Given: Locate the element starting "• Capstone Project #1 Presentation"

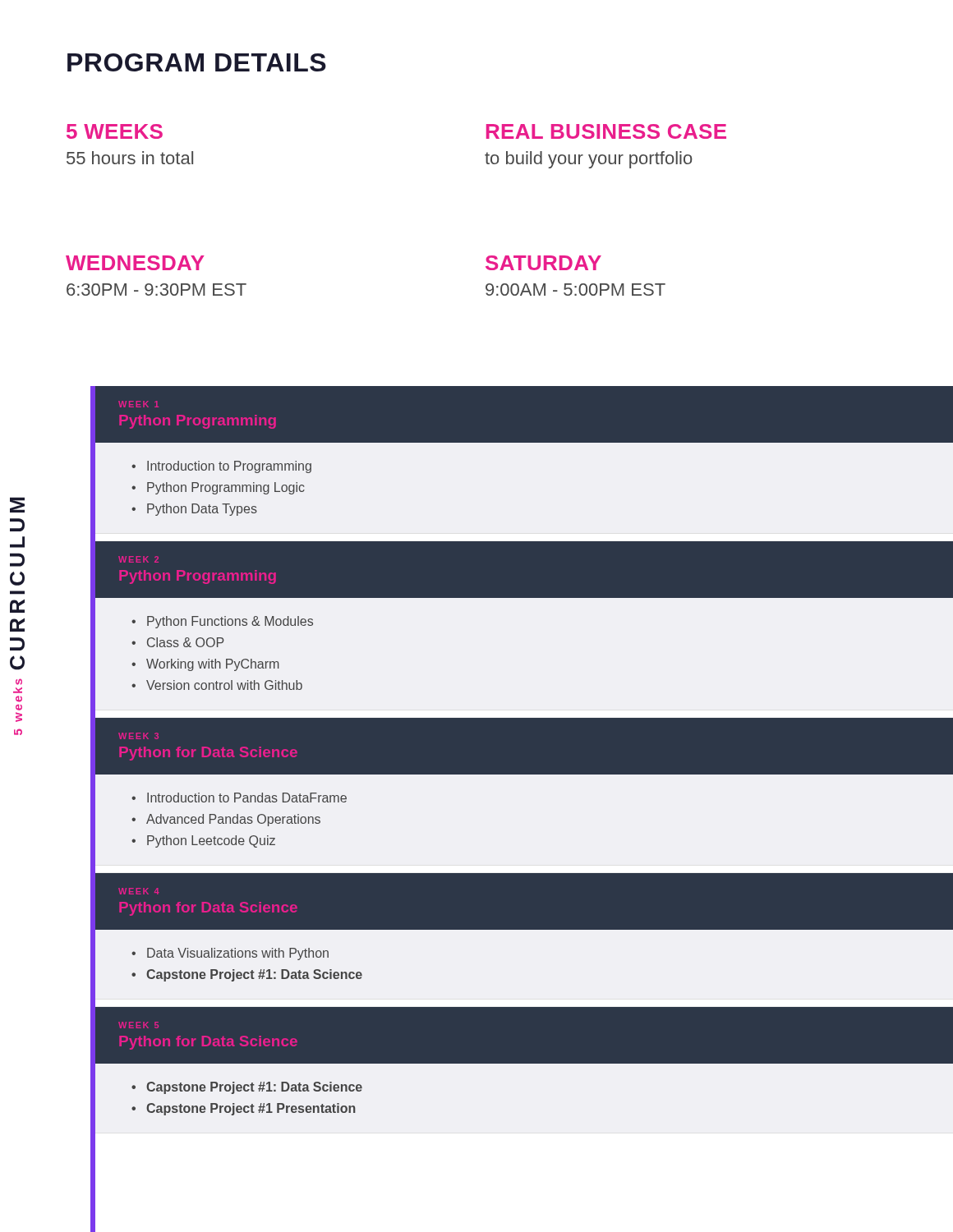Looking at the screenshot, I should (244, 1109).
